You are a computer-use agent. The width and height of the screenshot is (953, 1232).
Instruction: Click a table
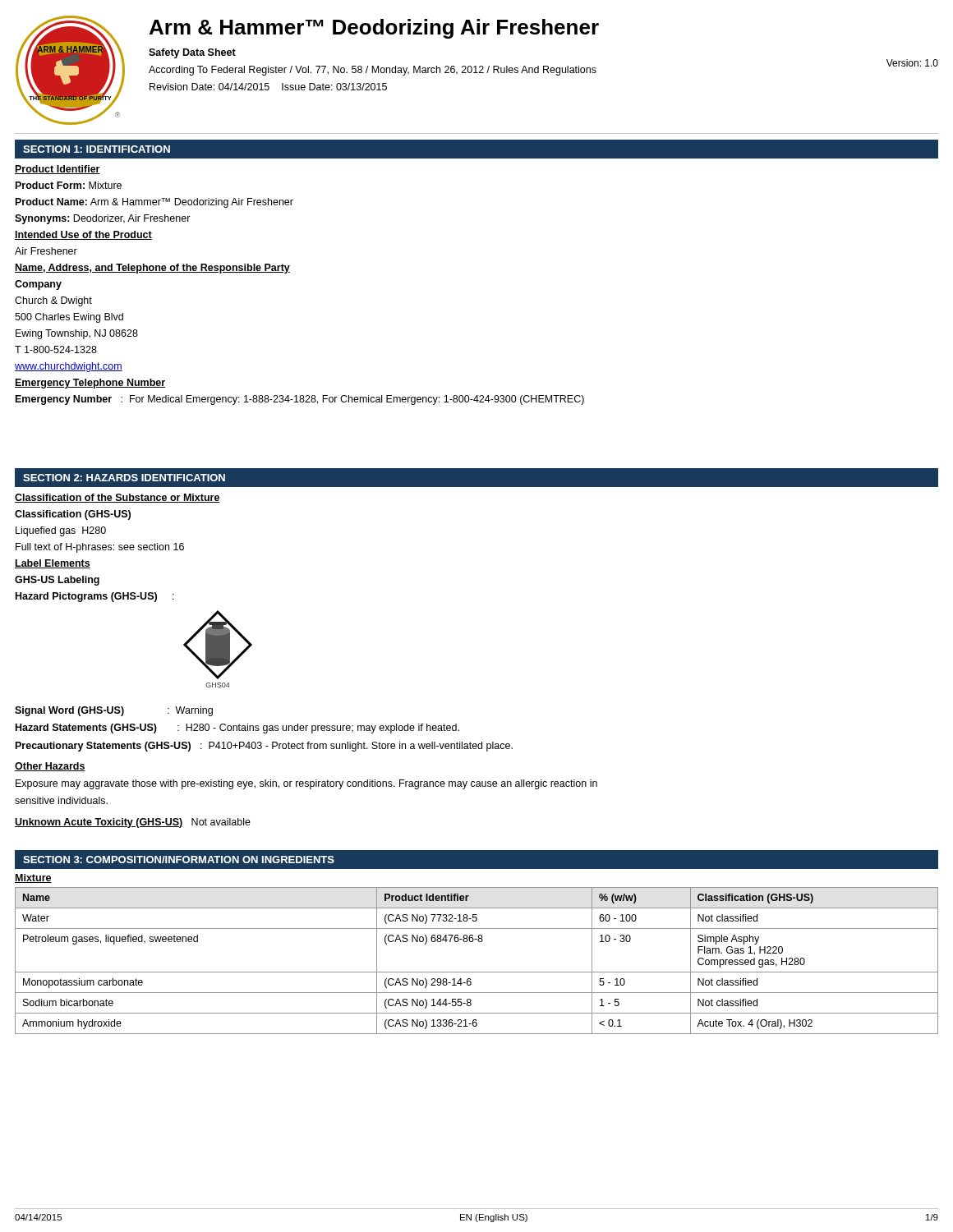point(476,961)
